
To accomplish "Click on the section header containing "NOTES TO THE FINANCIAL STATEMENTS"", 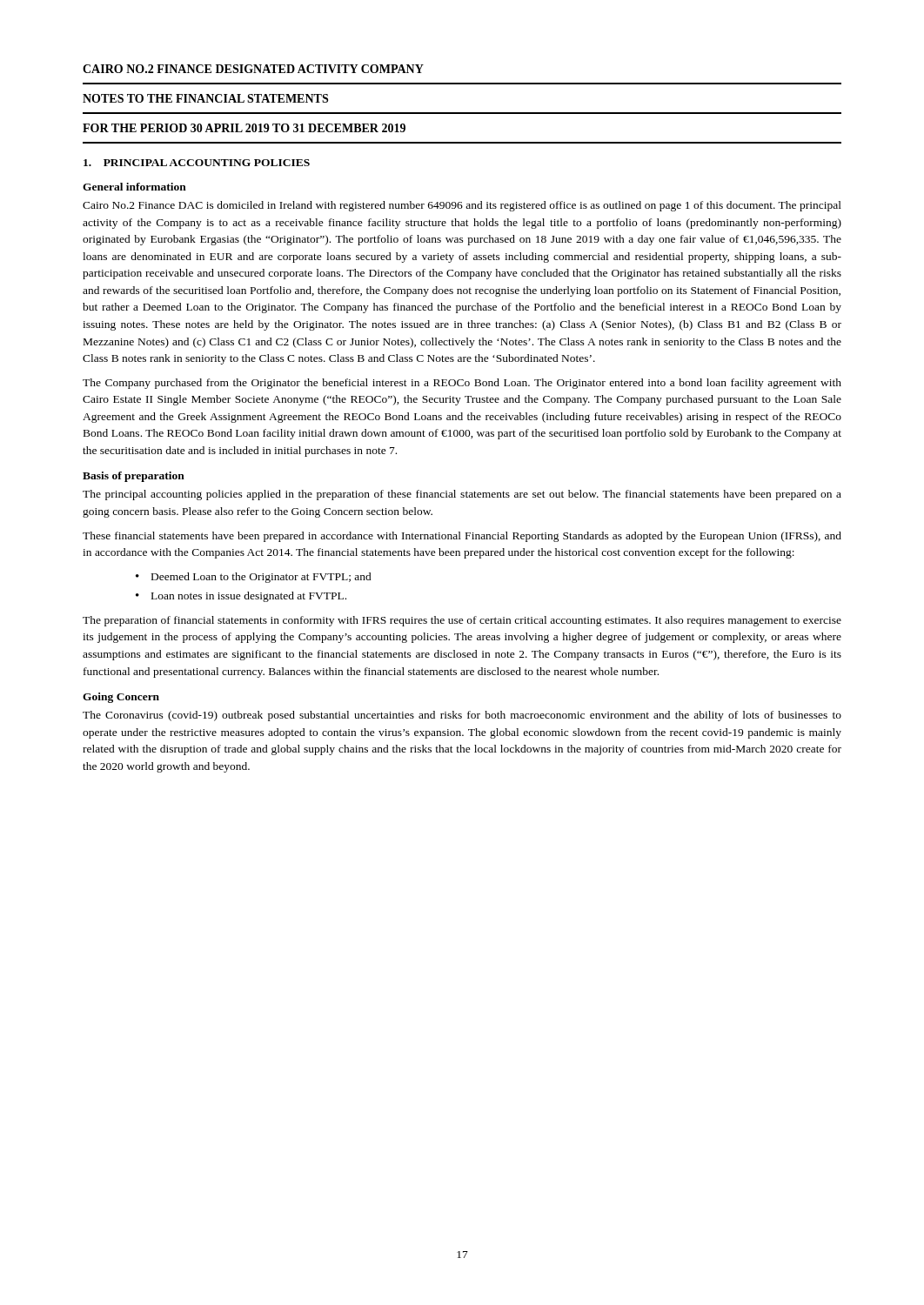I will (205, 98).
